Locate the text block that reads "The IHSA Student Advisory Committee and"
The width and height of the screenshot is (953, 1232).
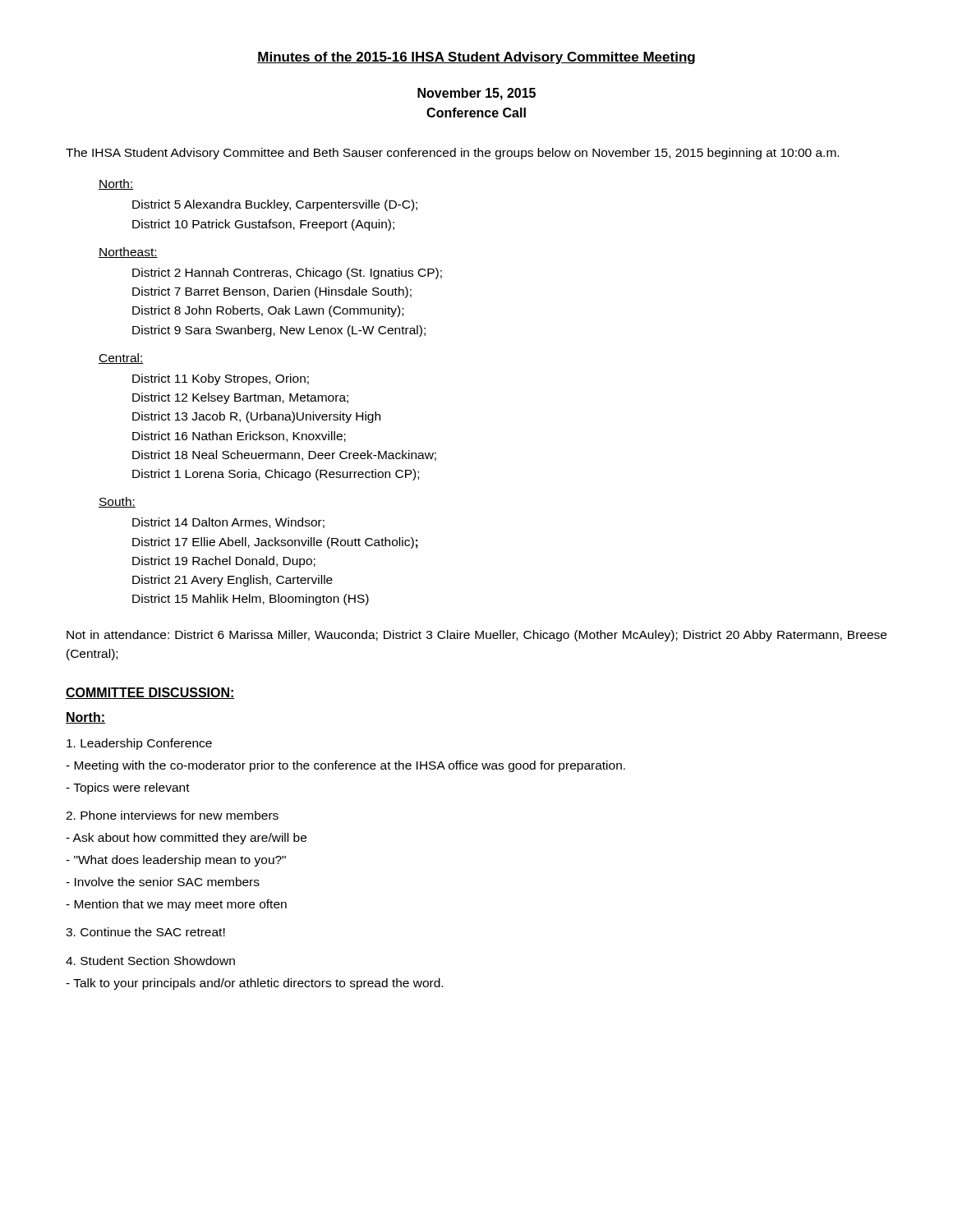453,152
